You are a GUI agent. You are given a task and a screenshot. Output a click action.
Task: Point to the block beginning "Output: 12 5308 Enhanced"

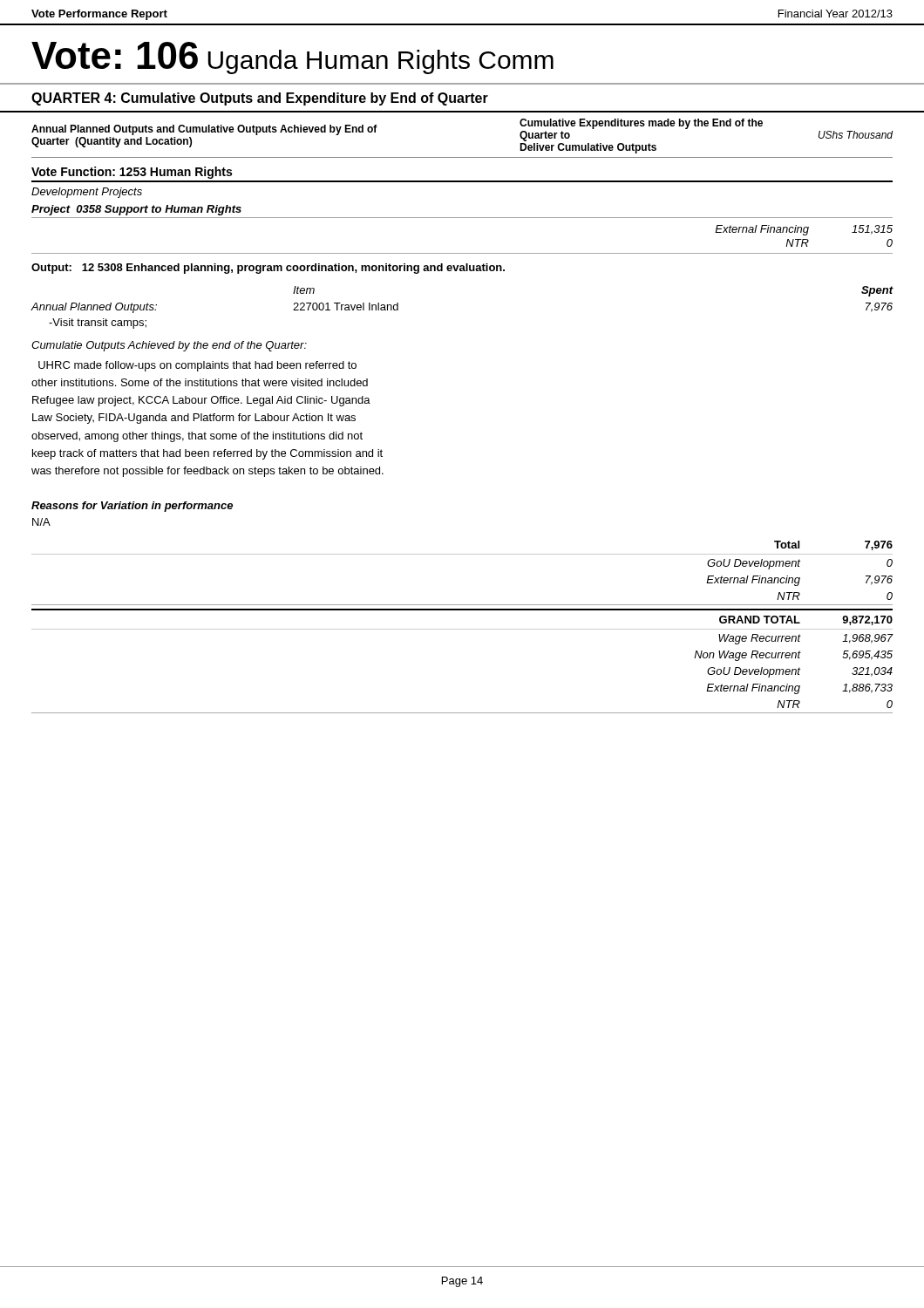pos(268,267)
